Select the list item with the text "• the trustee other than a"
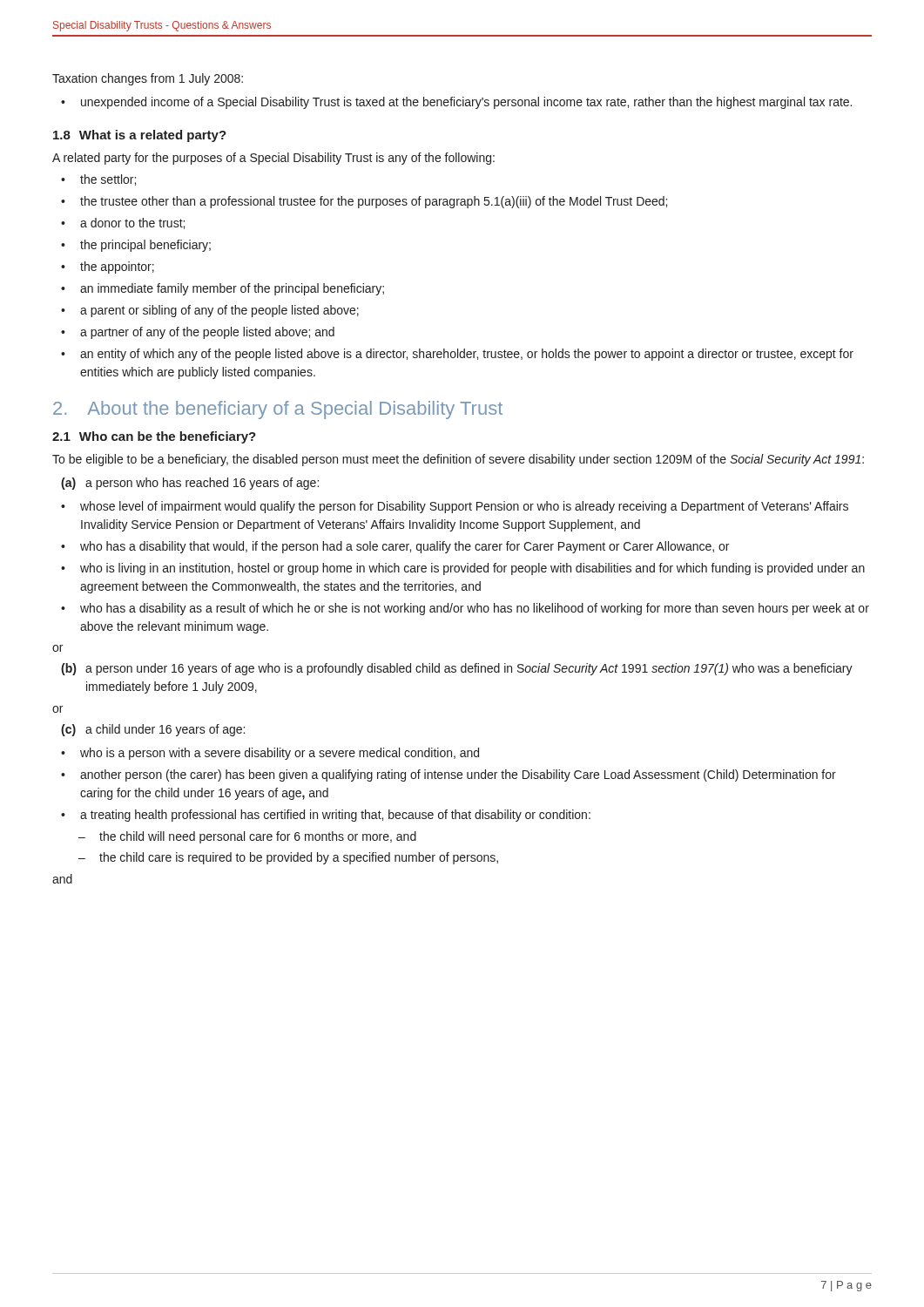The image size is (924, 1307). 466,202
